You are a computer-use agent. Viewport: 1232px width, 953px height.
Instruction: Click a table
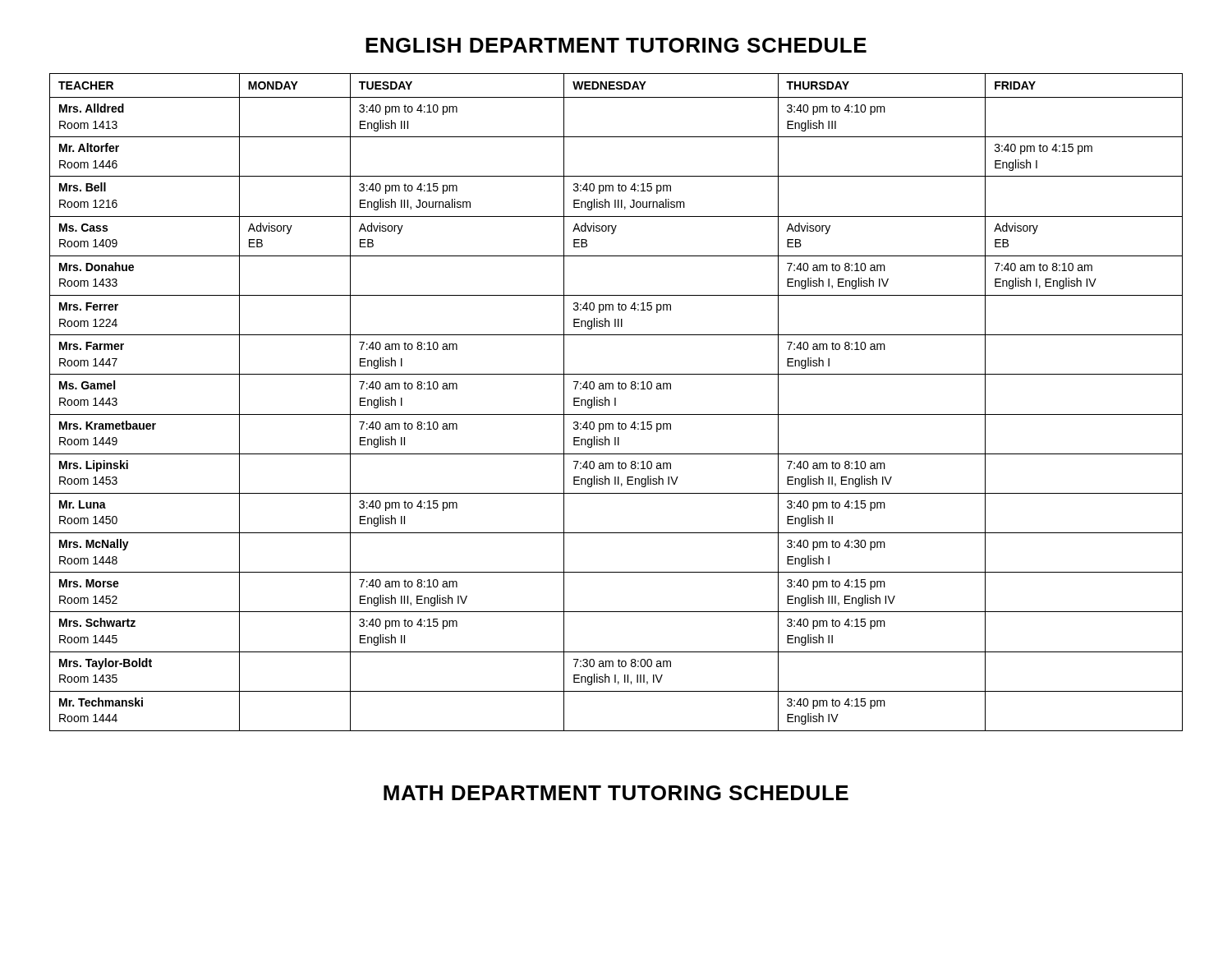pos(616,402)
